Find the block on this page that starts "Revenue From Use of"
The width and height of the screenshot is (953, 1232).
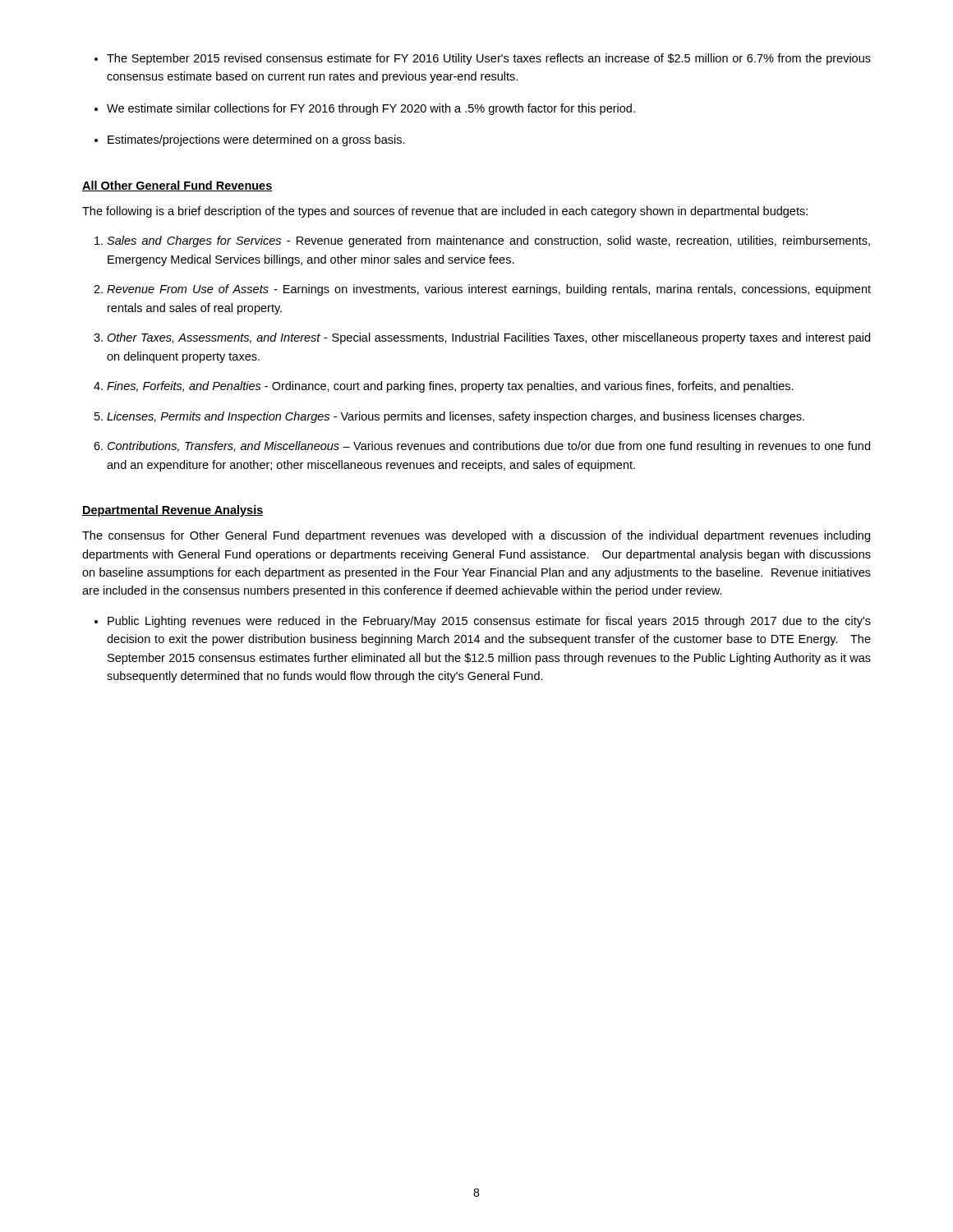tap(489, 299)
